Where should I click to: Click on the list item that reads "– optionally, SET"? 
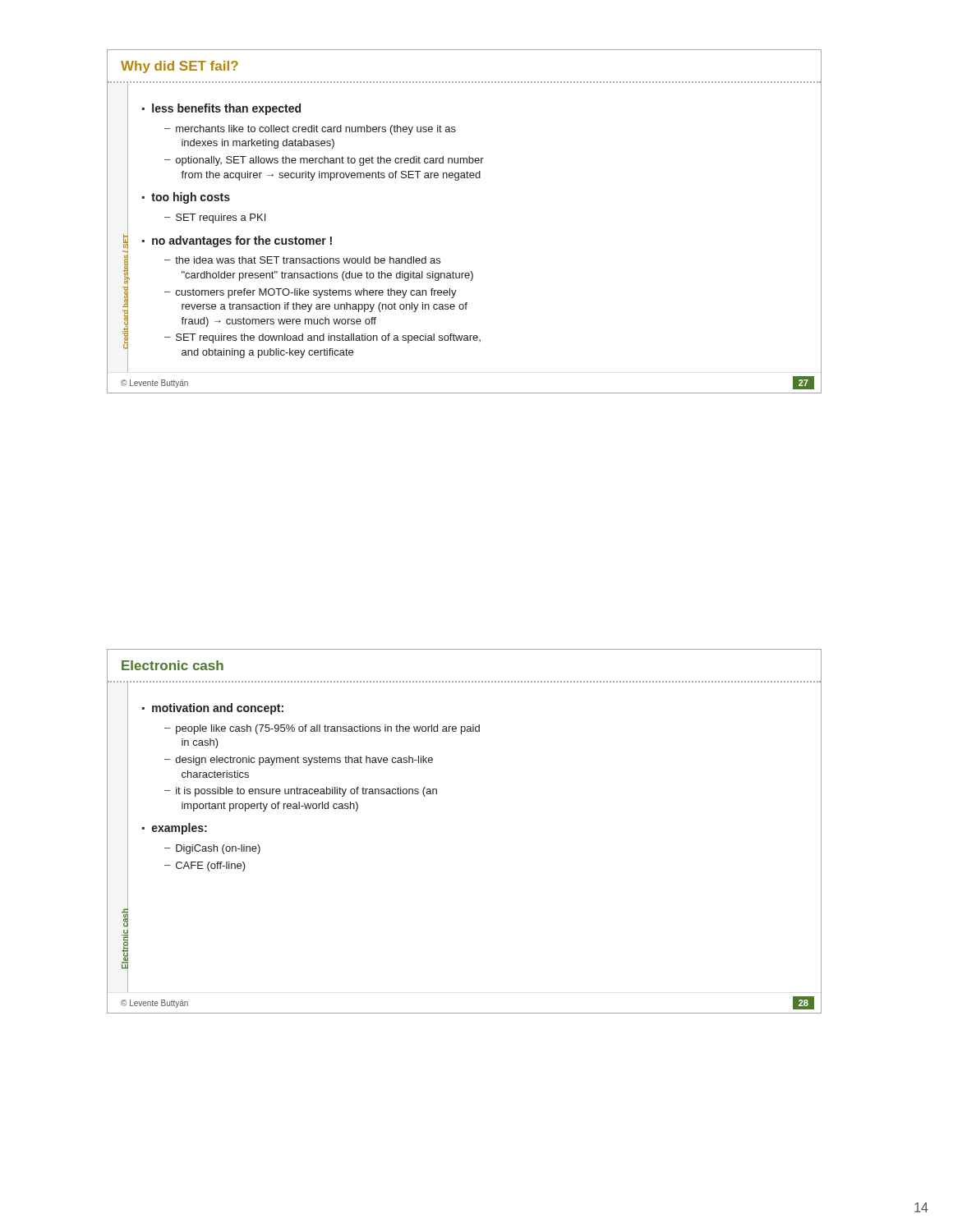coord(324,167)
